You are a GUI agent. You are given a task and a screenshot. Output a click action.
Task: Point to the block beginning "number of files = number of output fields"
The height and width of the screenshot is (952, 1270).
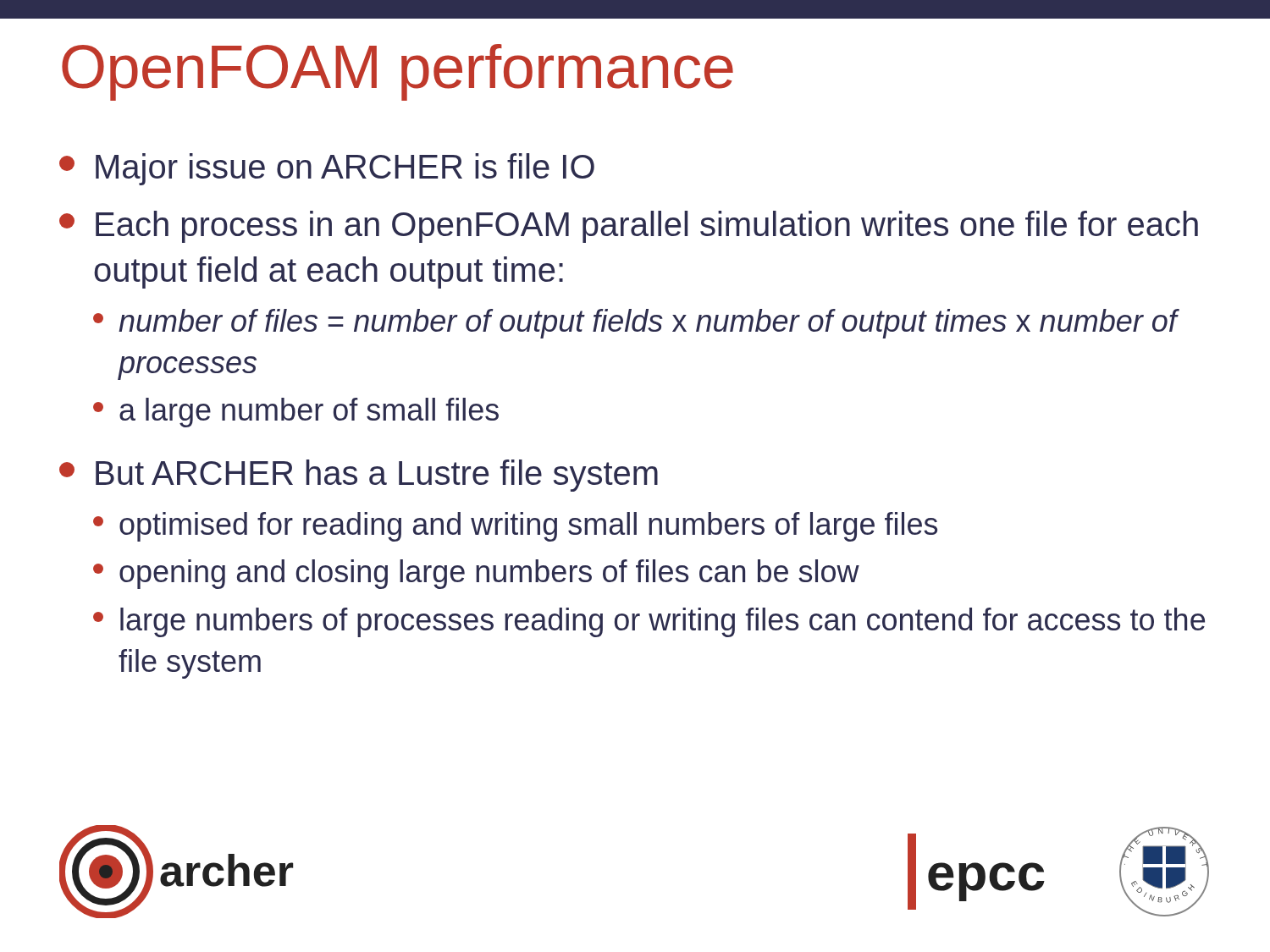(x=652, y=342)
